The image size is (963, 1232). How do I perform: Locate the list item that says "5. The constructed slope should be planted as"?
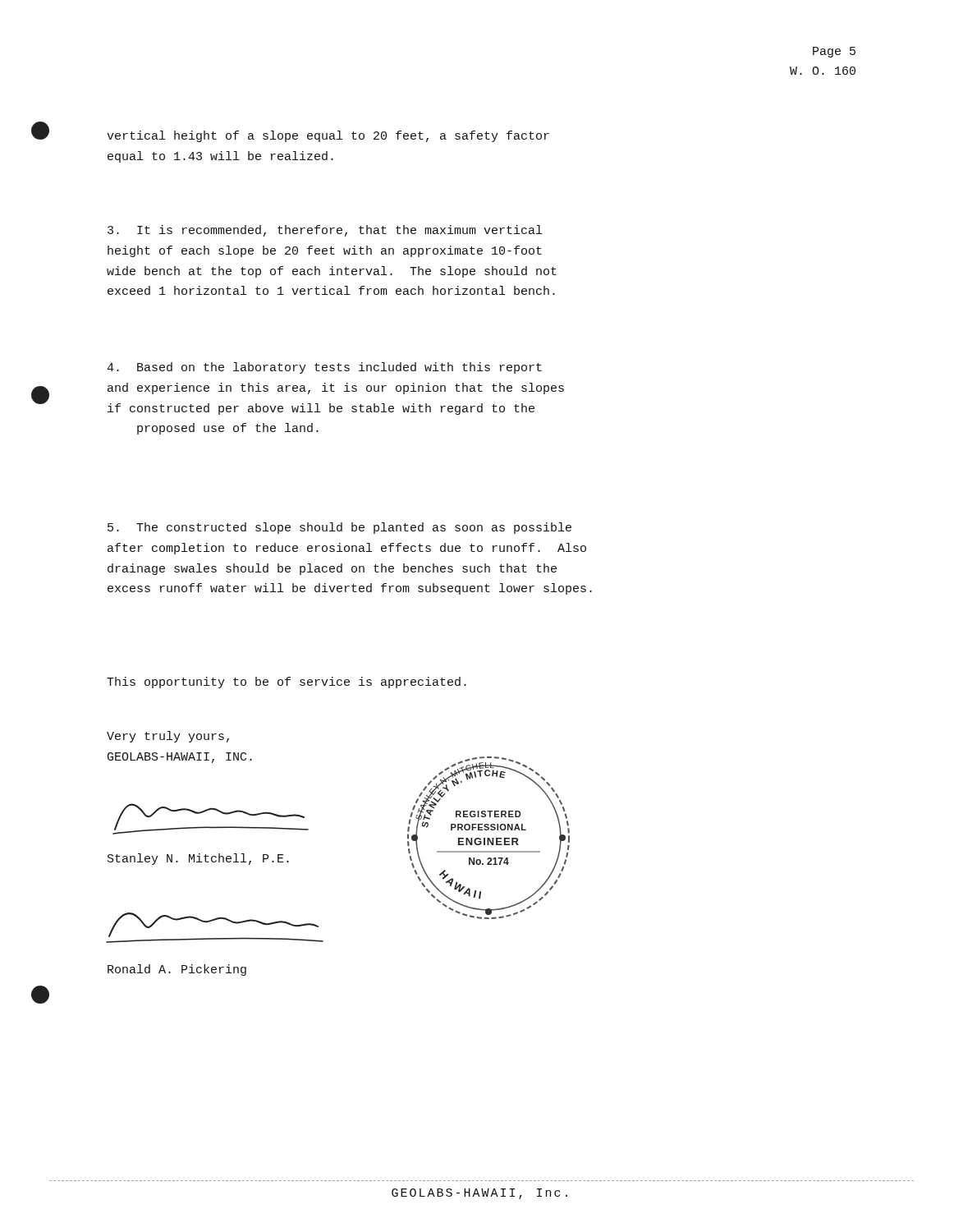351,559
